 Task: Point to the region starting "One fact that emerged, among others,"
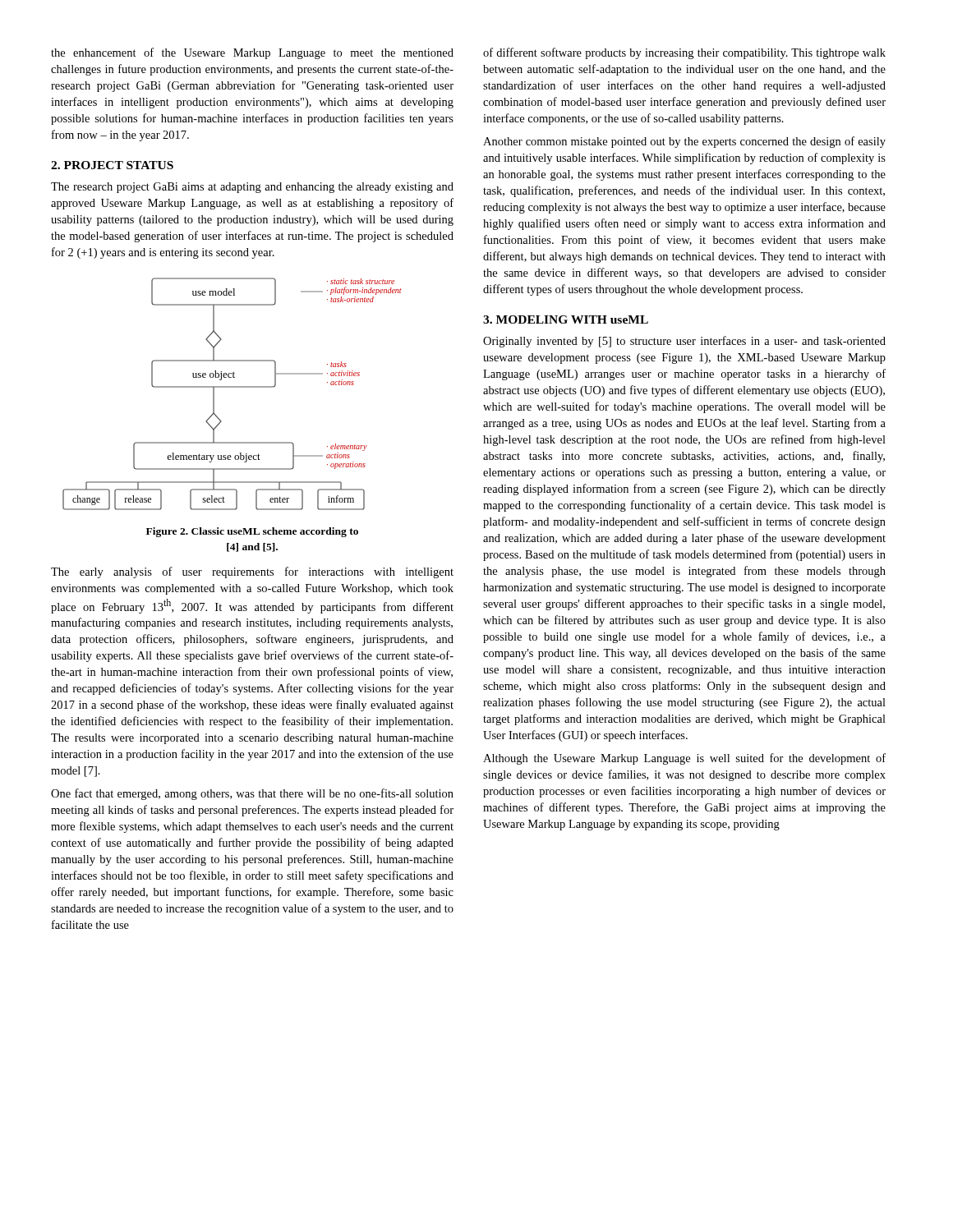[x=252, y=859]
